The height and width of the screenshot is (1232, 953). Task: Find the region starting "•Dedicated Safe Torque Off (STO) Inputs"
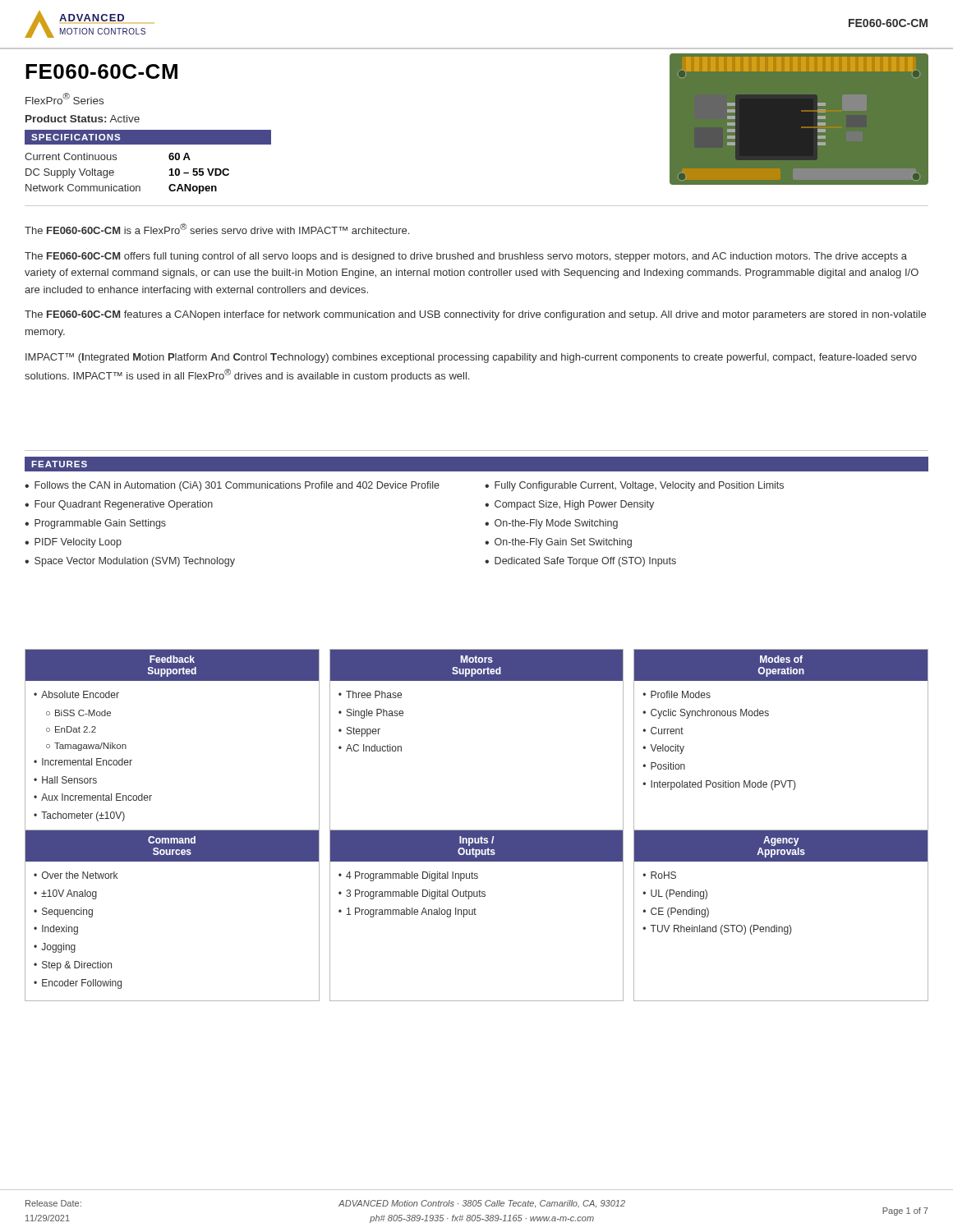(581, 562)
